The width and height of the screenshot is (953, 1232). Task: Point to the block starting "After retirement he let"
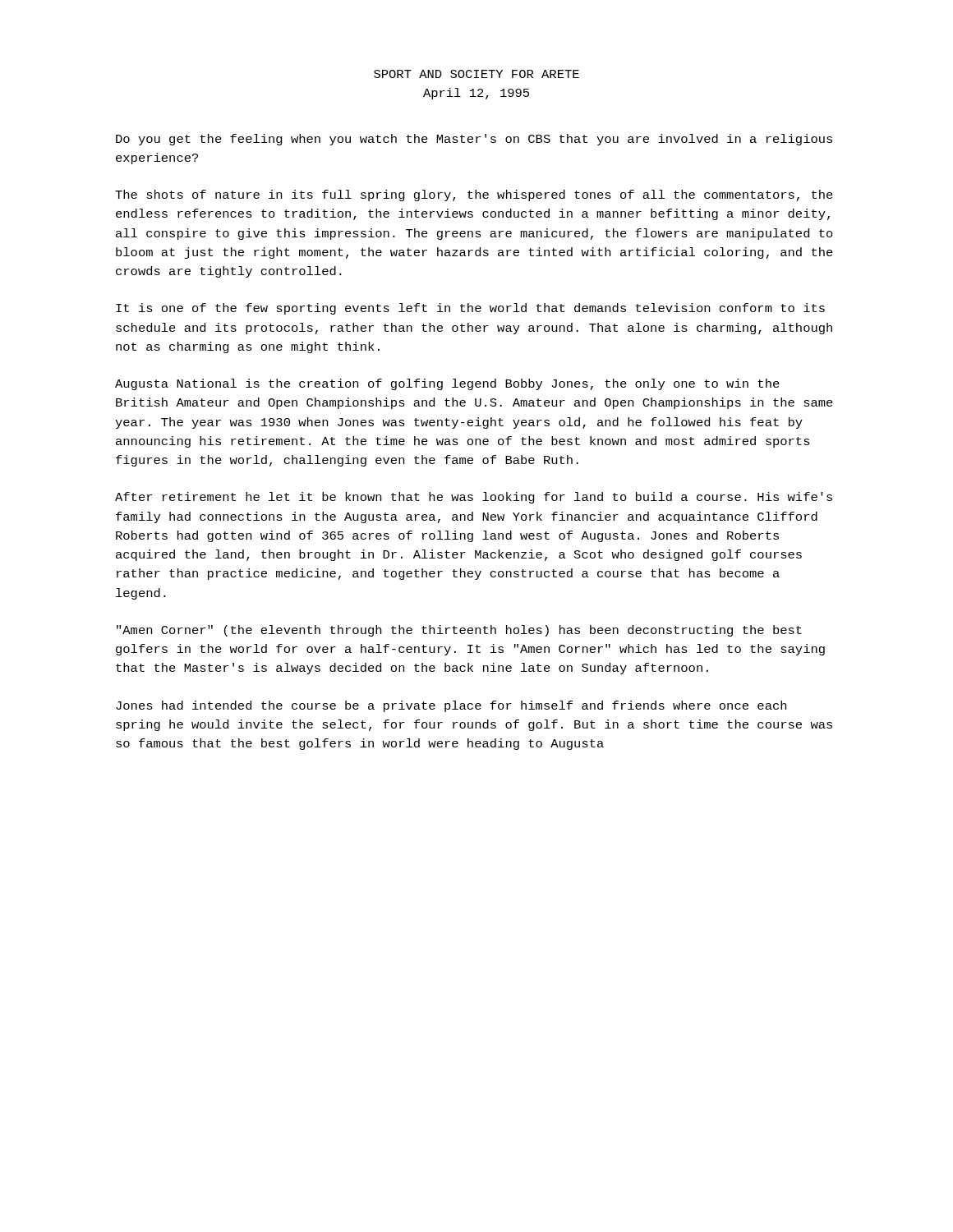coord(474,546)
